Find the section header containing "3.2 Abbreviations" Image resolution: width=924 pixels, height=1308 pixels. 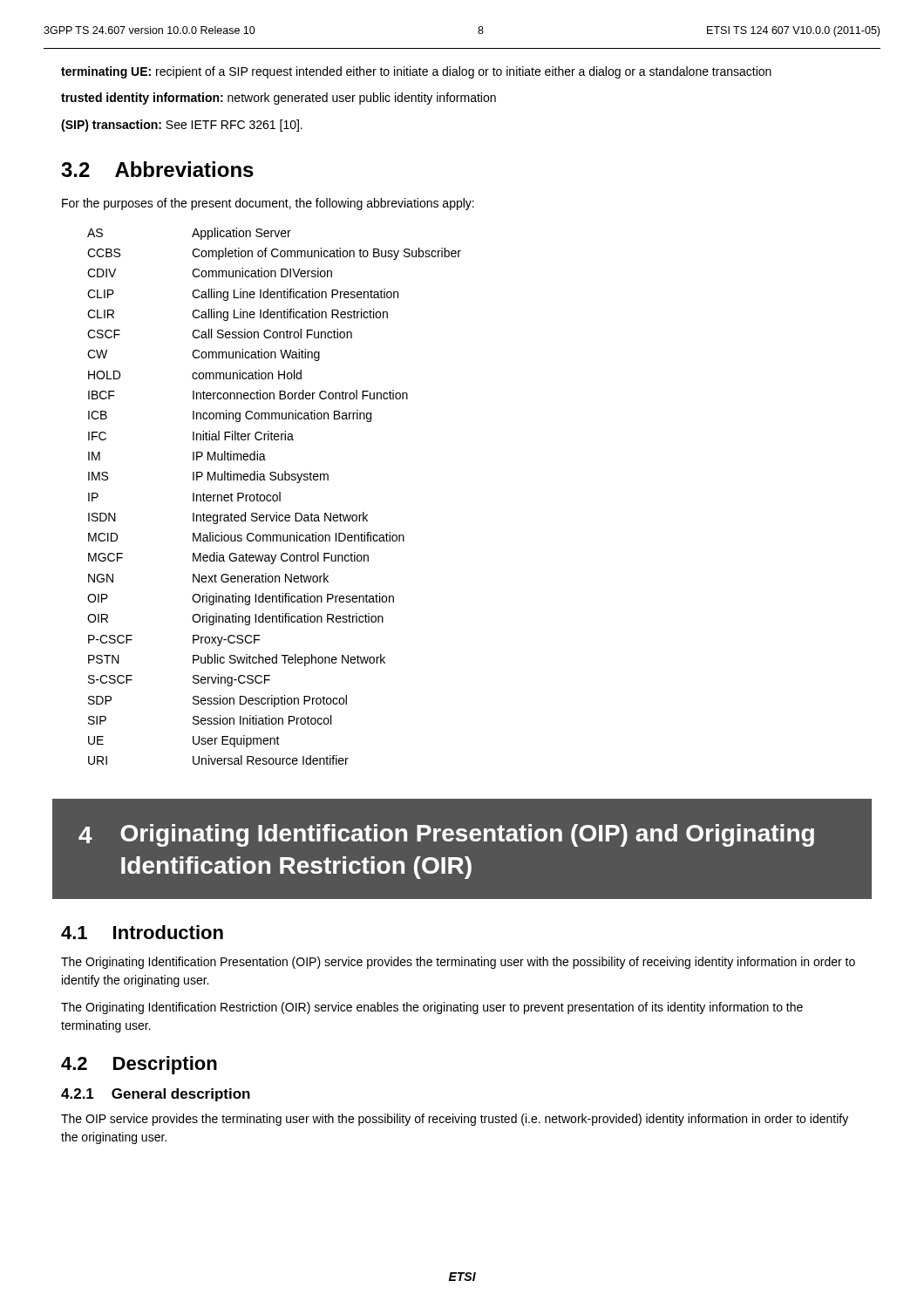pyautogui.click(x=157, y=169)
